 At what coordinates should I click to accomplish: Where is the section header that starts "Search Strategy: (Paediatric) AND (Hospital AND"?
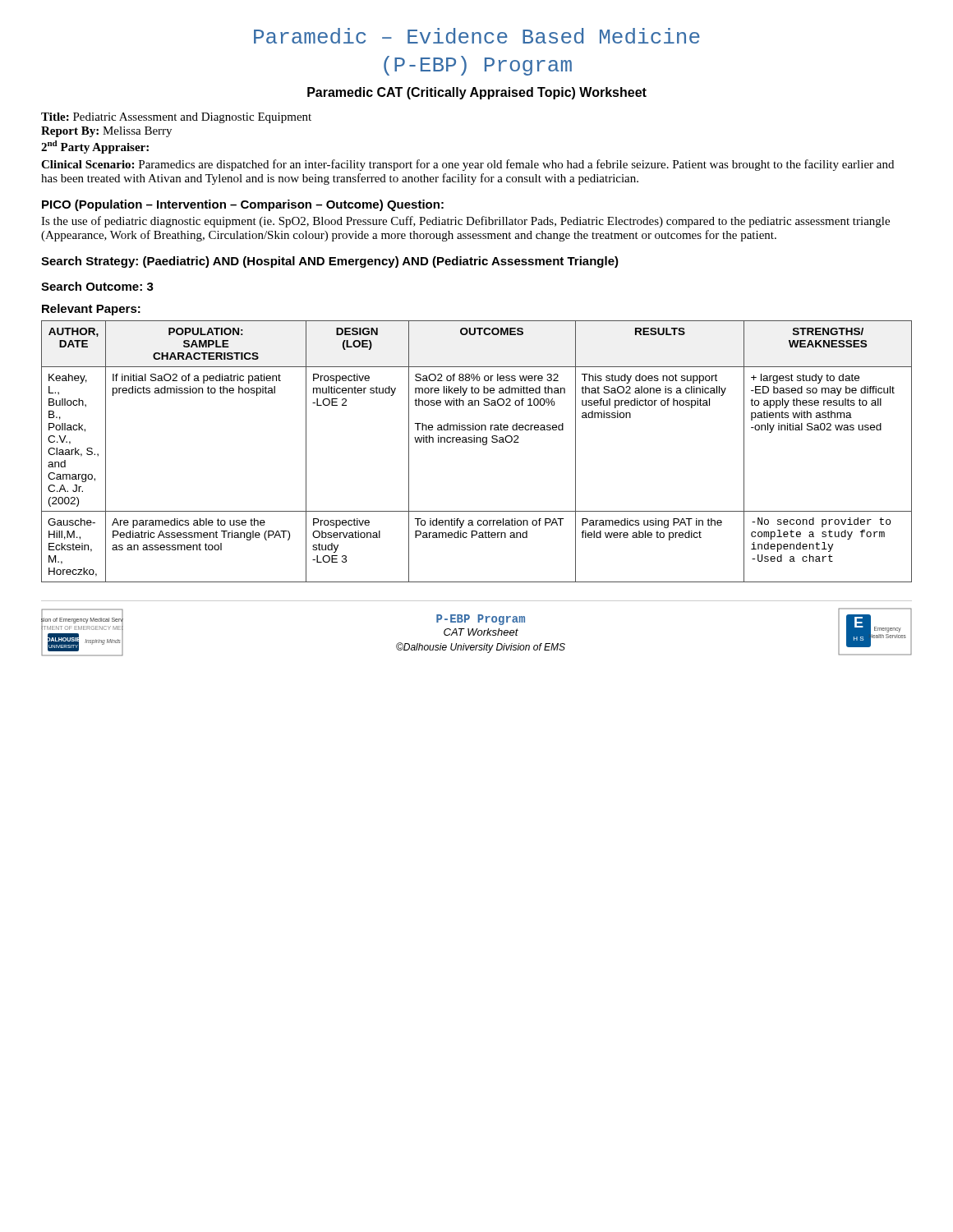pyautogui.click(x=476, y=260)
